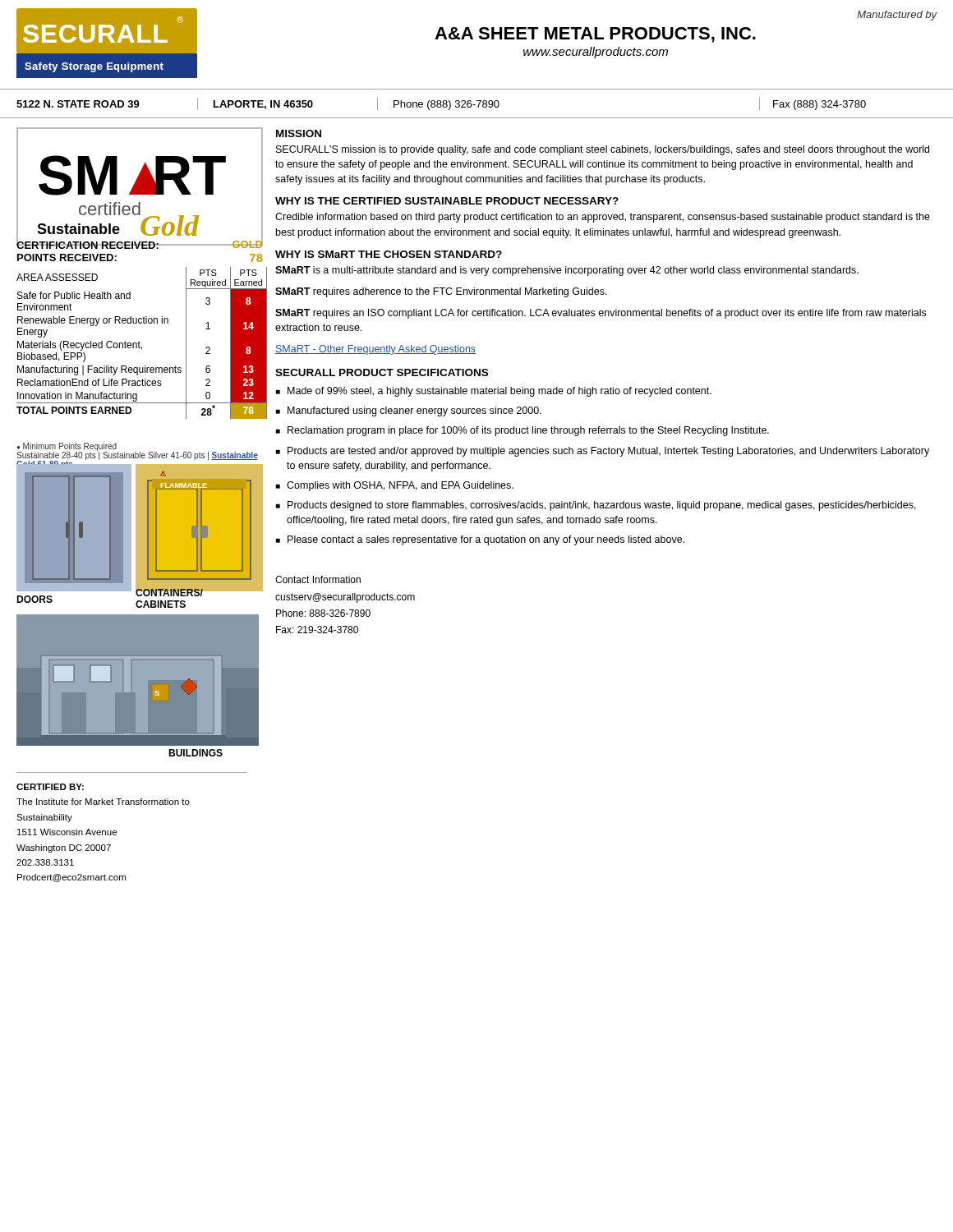Click on the text starting "■Made of 99% steel, a highly sustainable"
Screen dimensions: 1232x953
tap(494, 391)
